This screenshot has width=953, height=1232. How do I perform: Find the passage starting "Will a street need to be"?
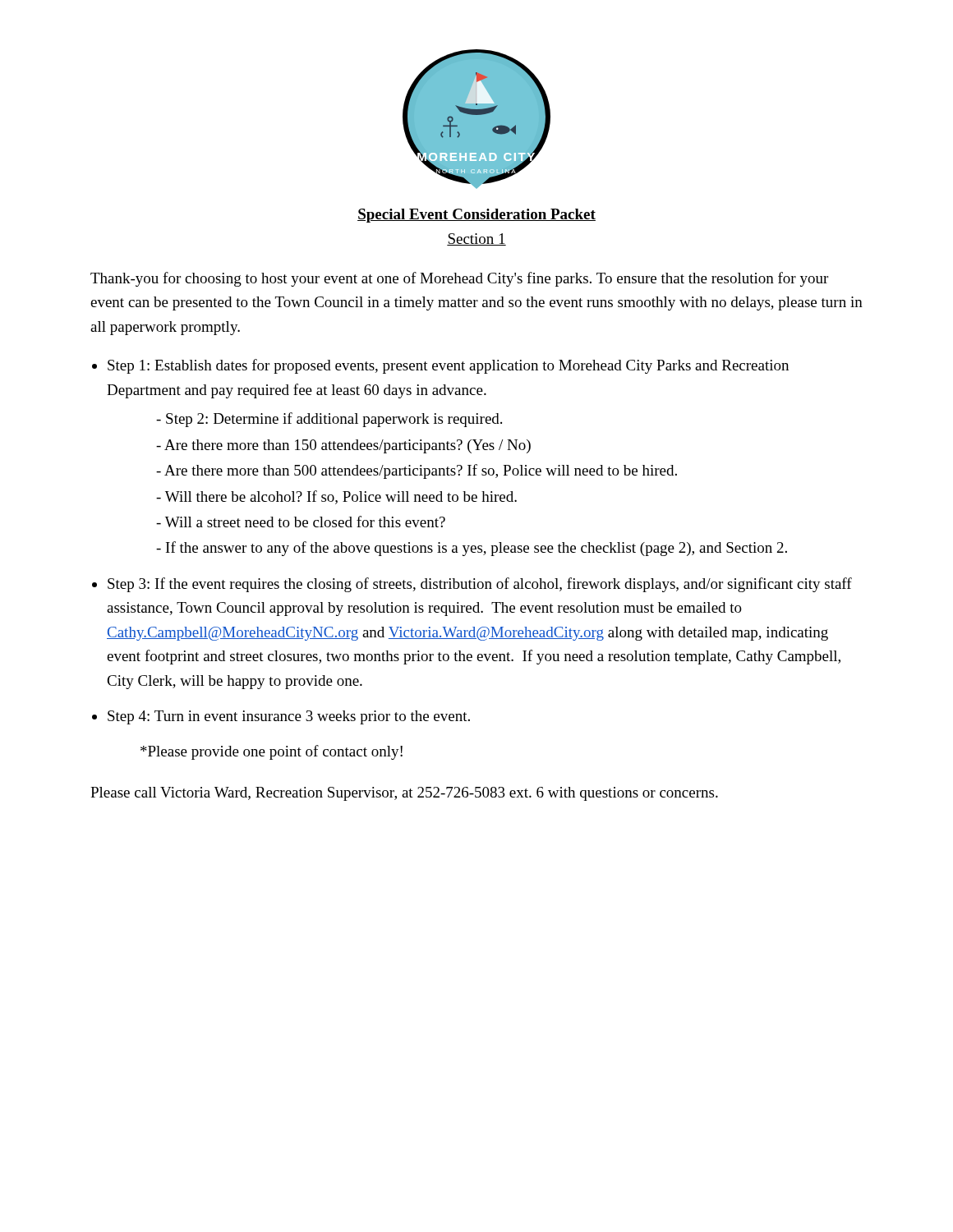305,522
